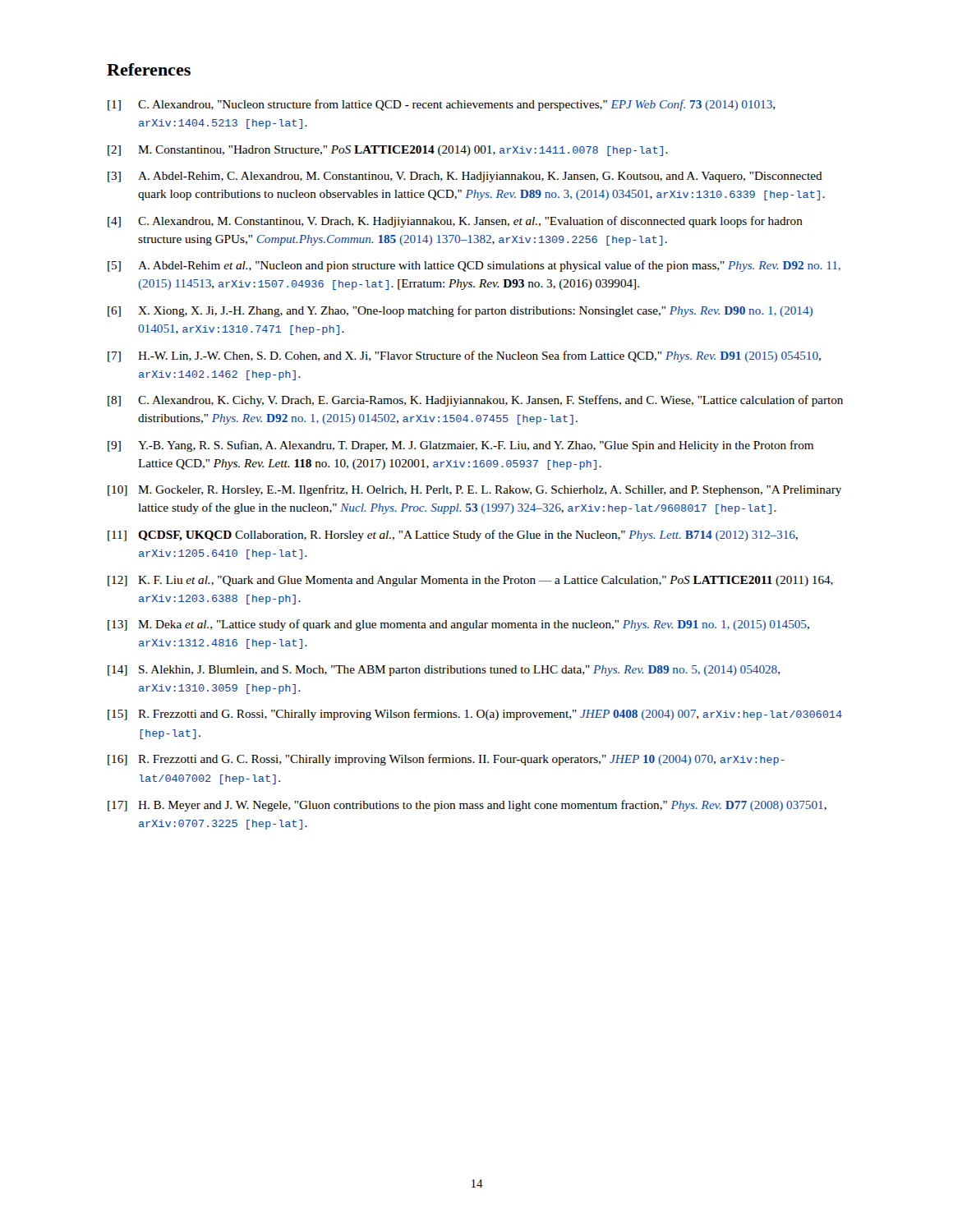This screenshot has height=1232, width=953.
Task: Click on the list item that reads "[11] QCDSF, UKQCD Collaboration, R. Horsley et al.,"
Action: pyautogui.click(x=476, y=544)
